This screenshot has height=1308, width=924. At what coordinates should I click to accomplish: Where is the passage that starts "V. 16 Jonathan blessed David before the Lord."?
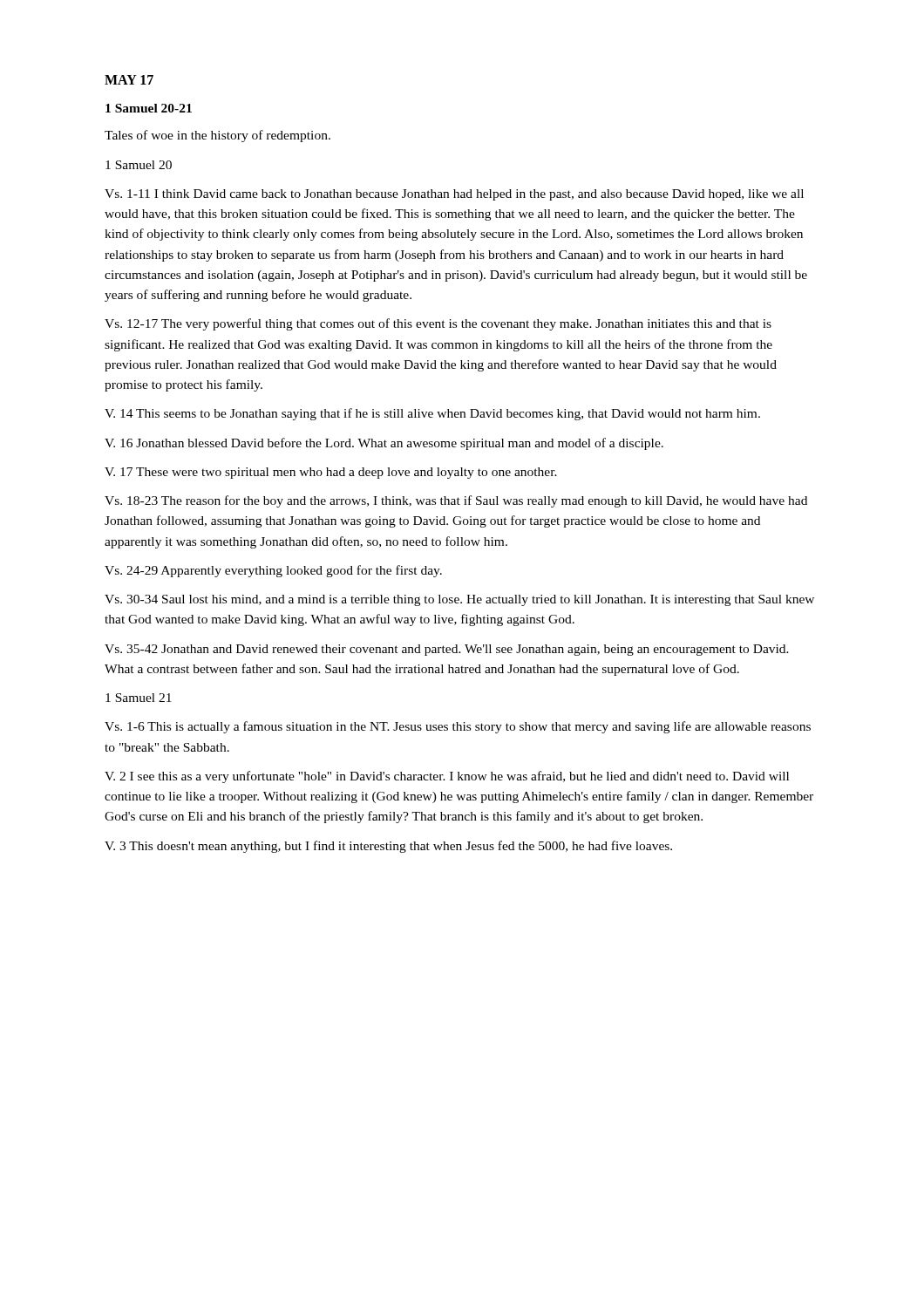pos(384,442)
